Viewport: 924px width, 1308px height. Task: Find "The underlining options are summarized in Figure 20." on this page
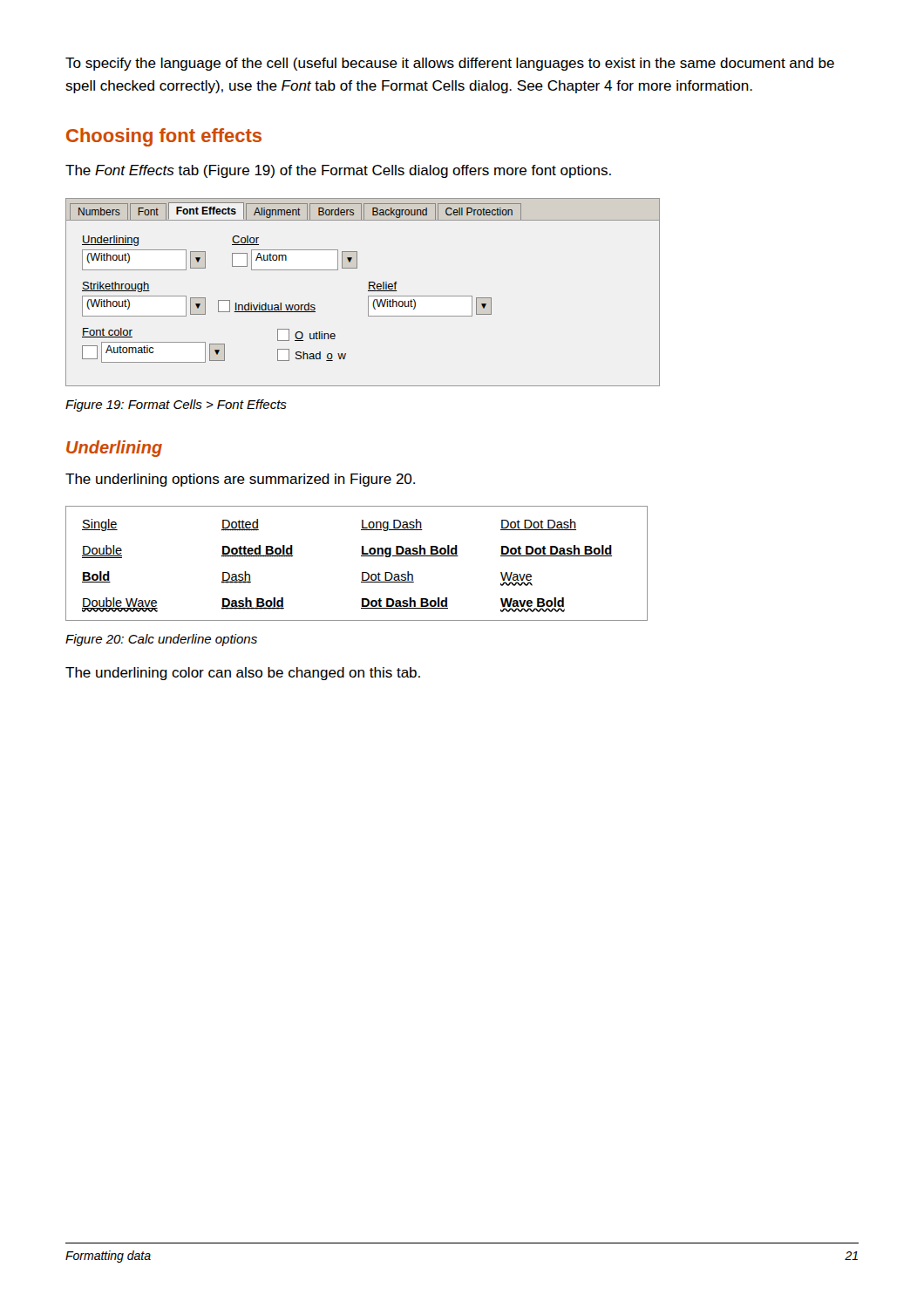pyautogui.click(x=241, y=479)
